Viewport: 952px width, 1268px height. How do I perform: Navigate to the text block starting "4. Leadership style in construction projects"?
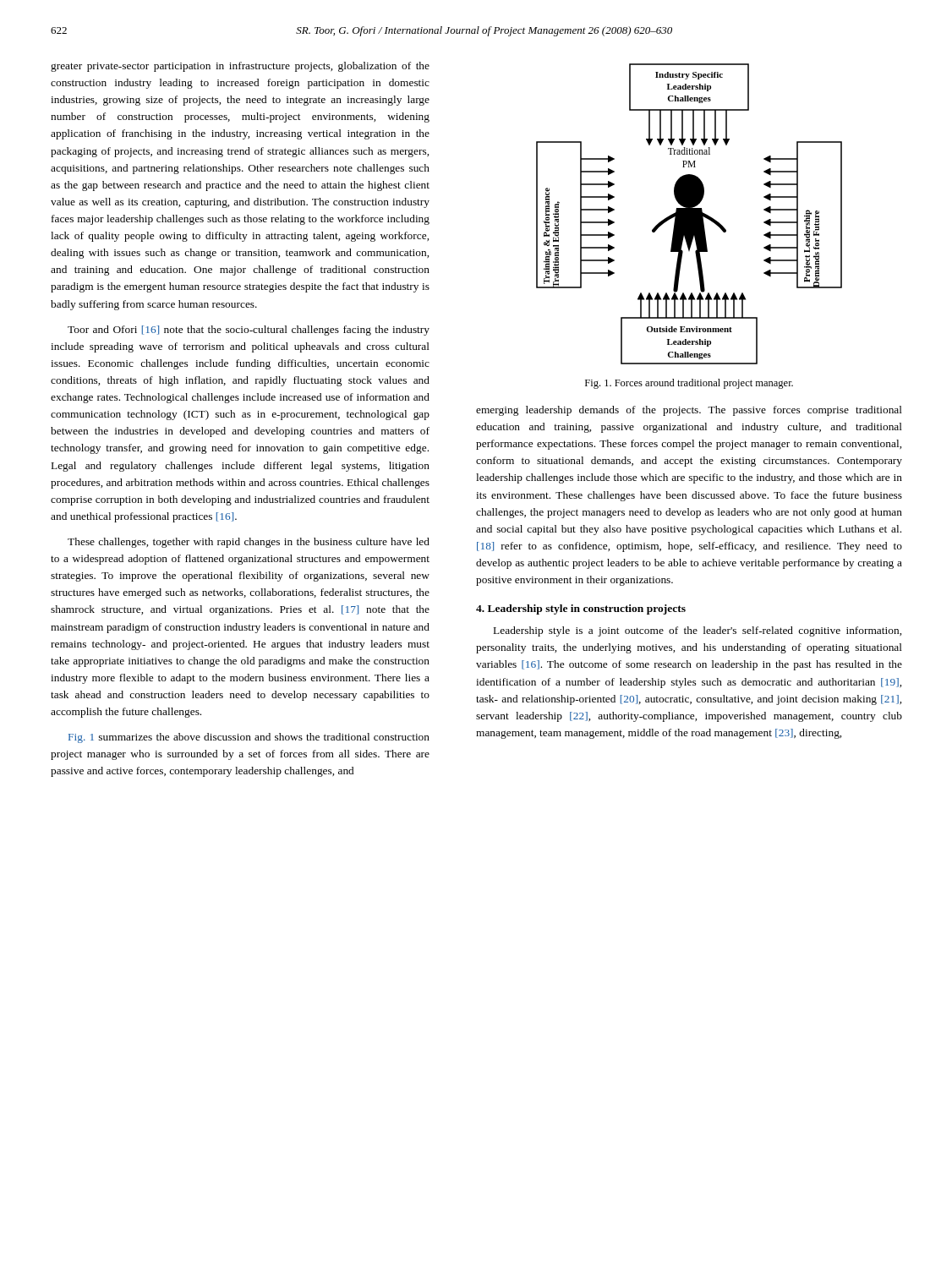click(581, 608)
